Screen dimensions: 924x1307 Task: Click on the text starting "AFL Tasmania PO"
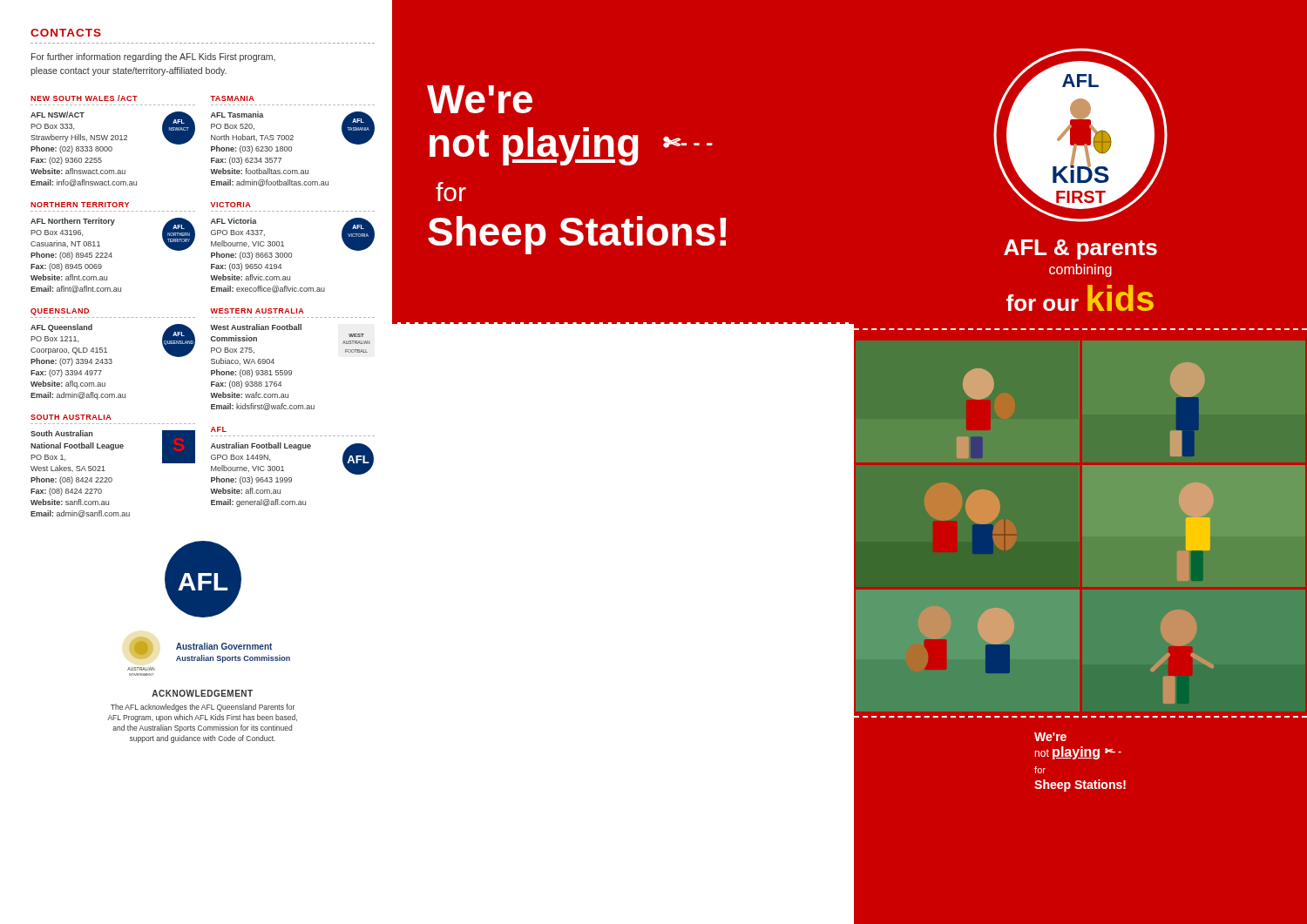tap(270, 149)
